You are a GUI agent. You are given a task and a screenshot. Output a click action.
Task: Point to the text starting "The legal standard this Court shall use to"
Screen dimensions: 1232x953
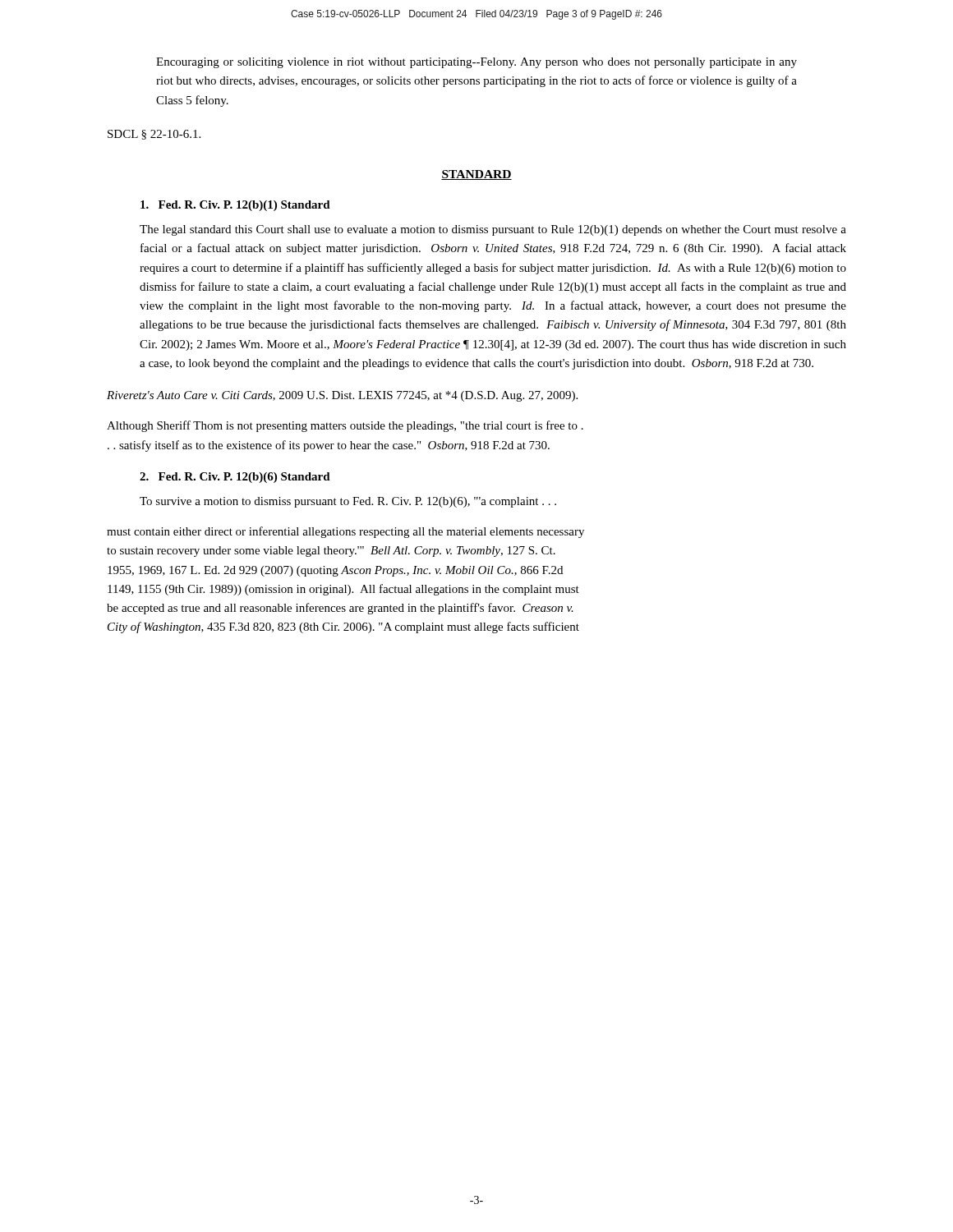tap(493, 296)
